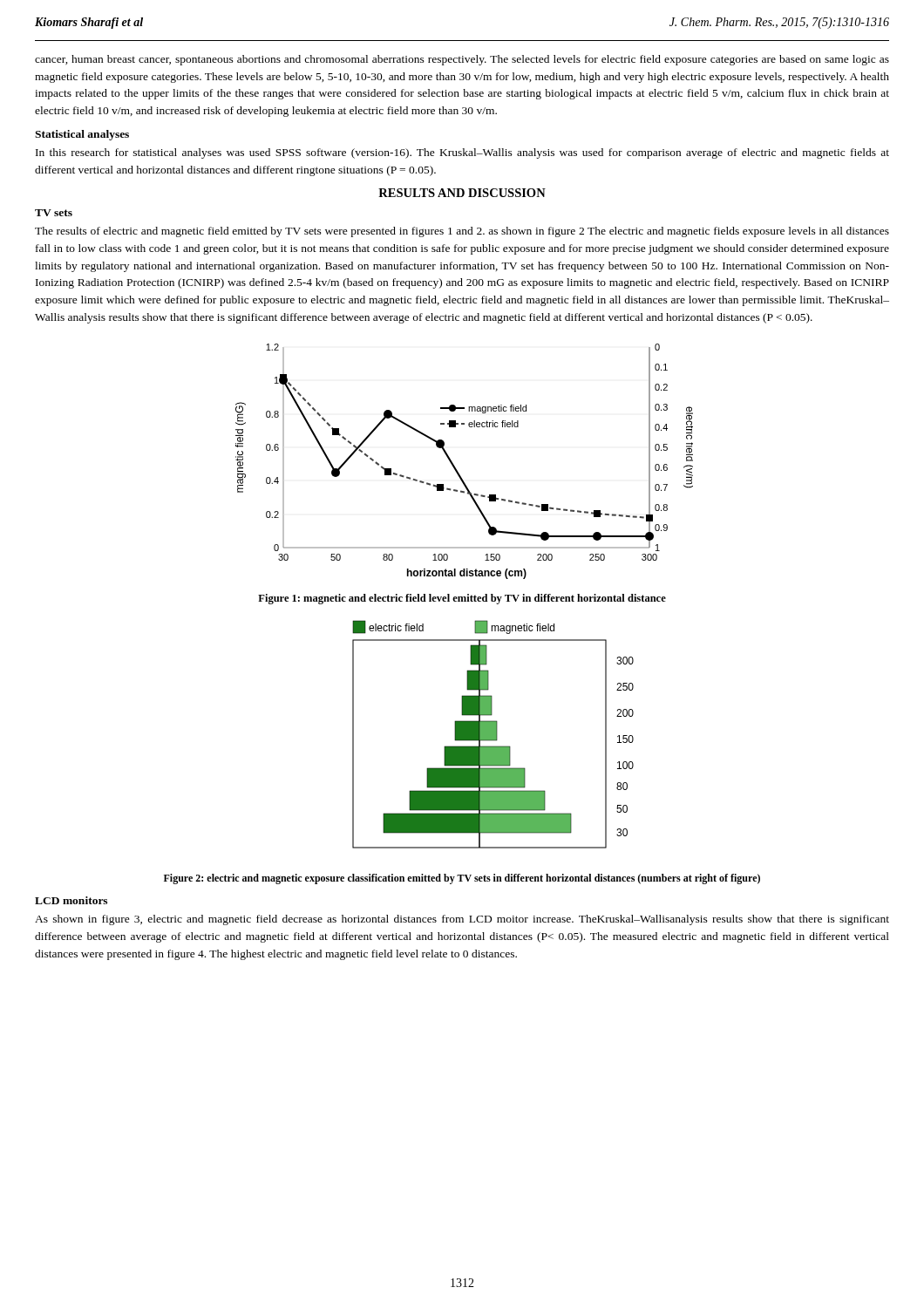Where is the passage that starts "The results of electric"?
The height and width of the screenshot is (1308, 924).
click(462, 274)
